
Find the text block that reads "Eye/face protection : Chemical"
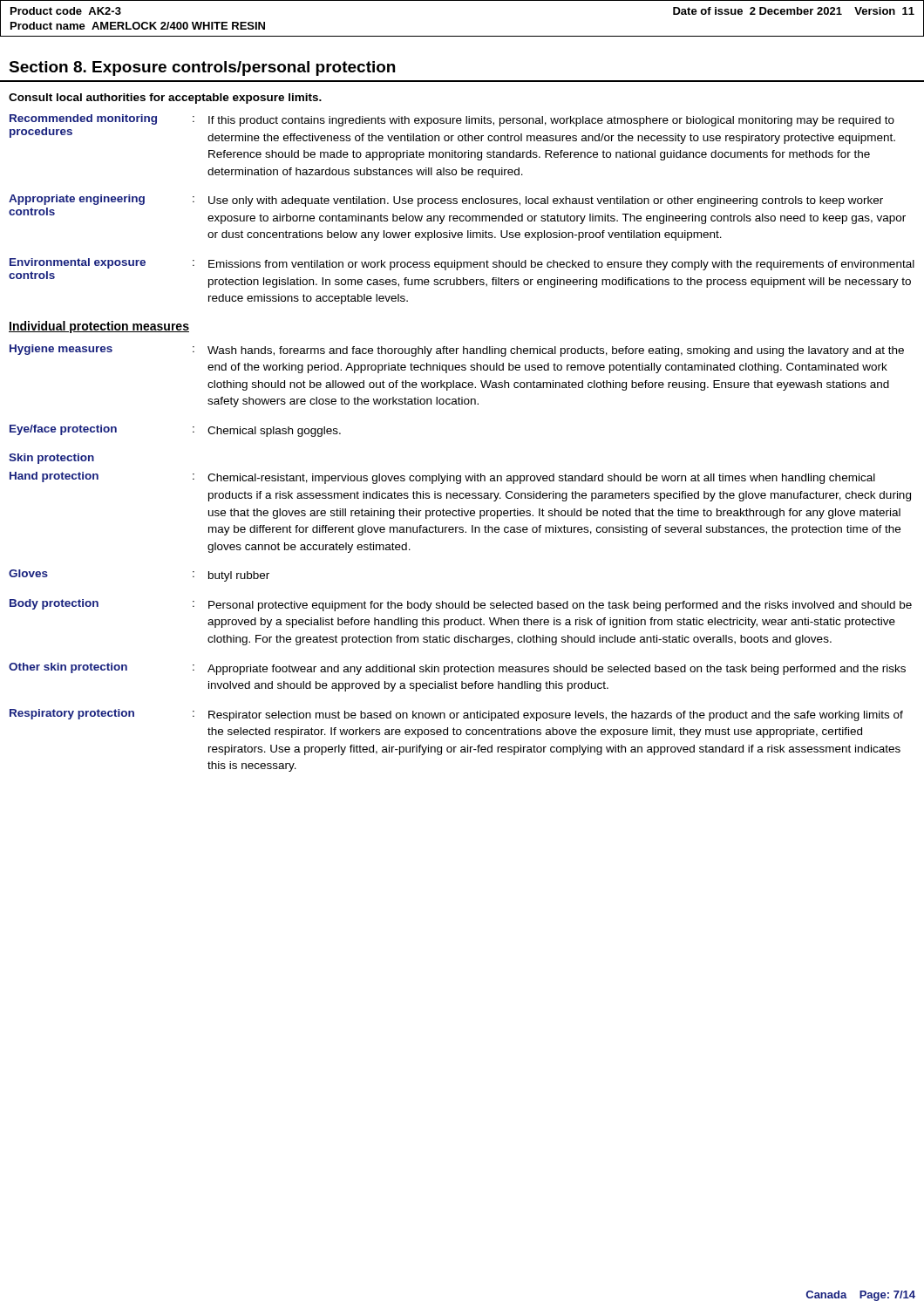point(63,431)
